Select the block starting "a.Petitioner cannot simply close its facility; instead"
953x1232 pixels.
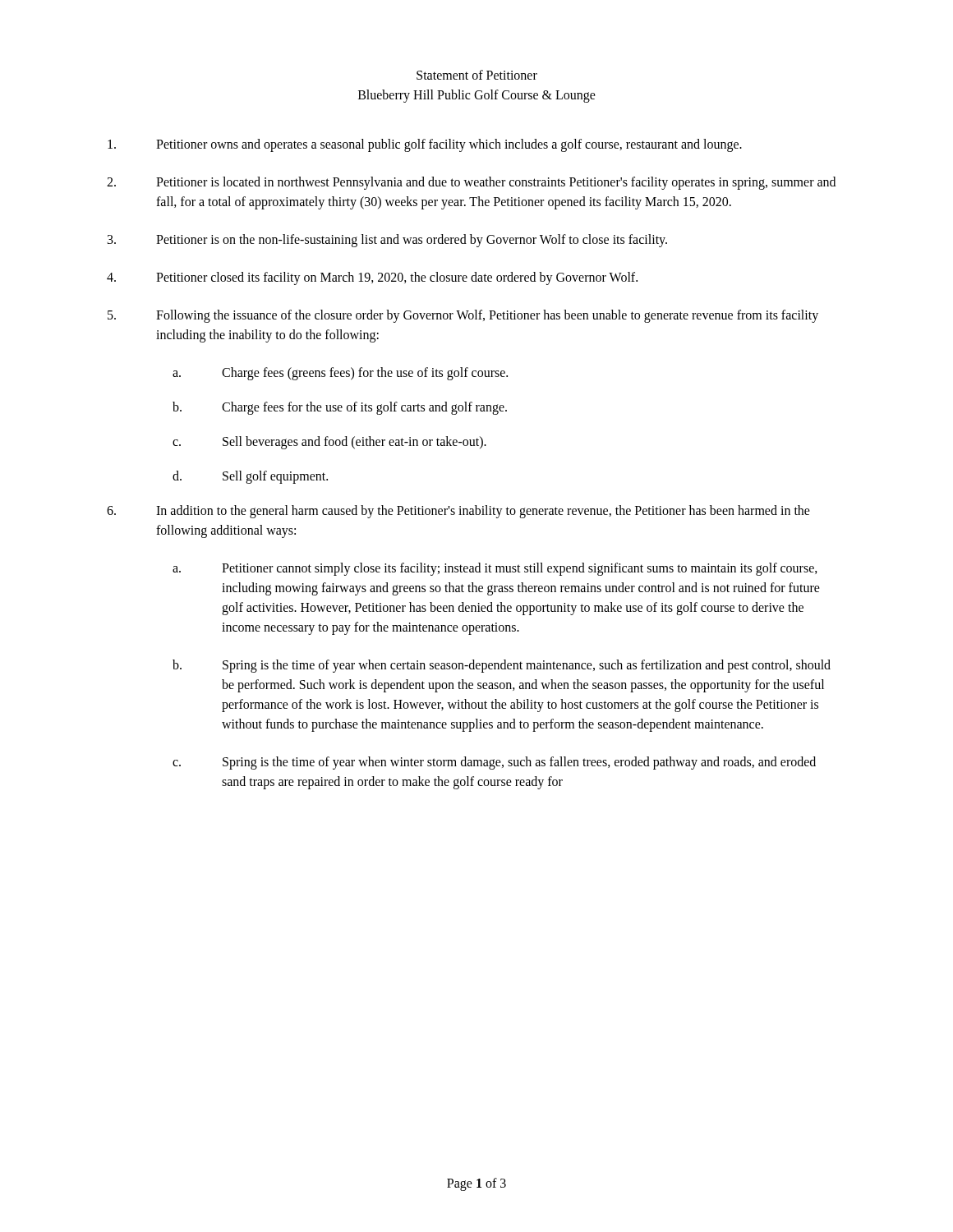[x=507, y=598]
